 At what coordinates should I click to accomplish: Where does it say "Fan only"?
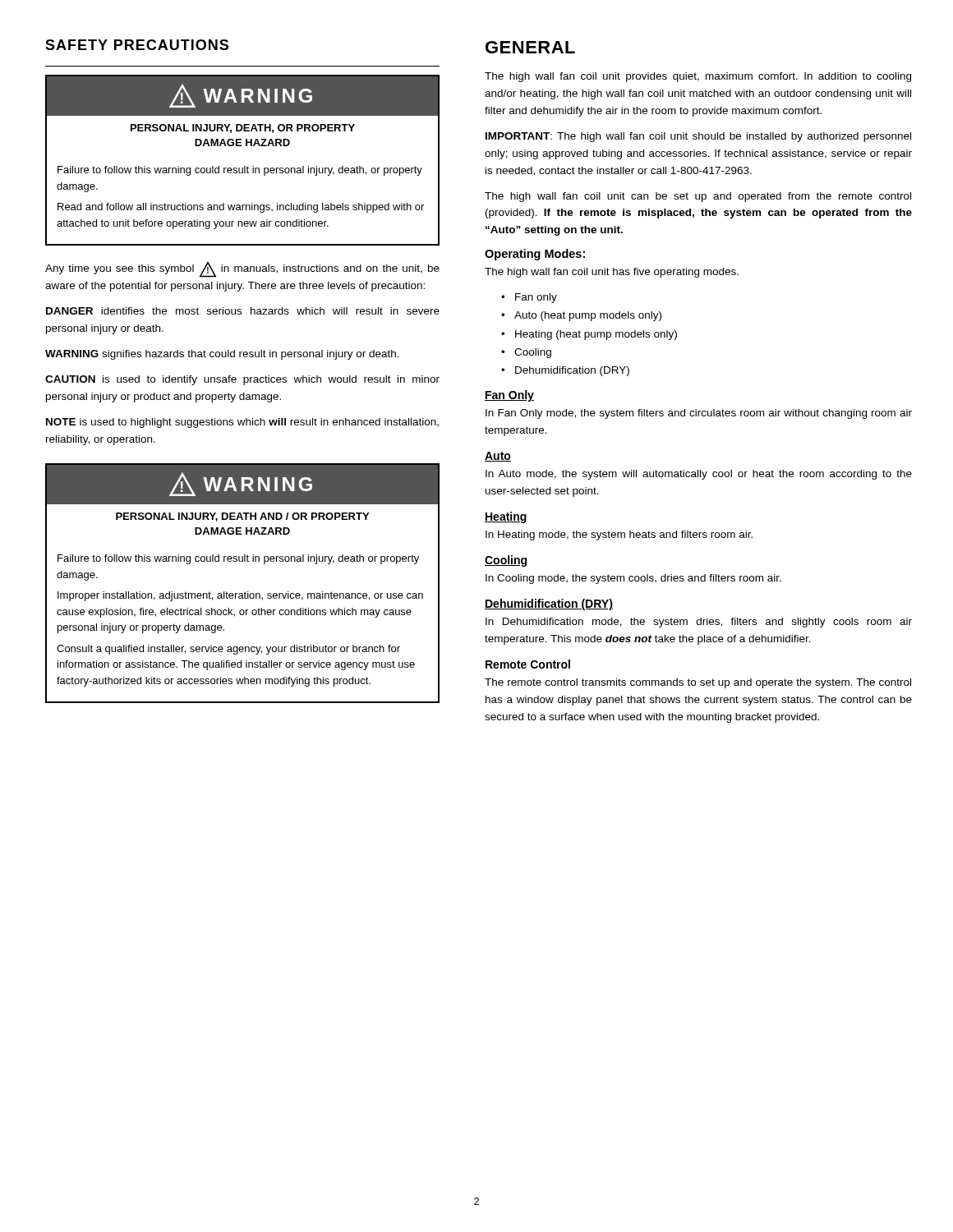pos(536,297)
